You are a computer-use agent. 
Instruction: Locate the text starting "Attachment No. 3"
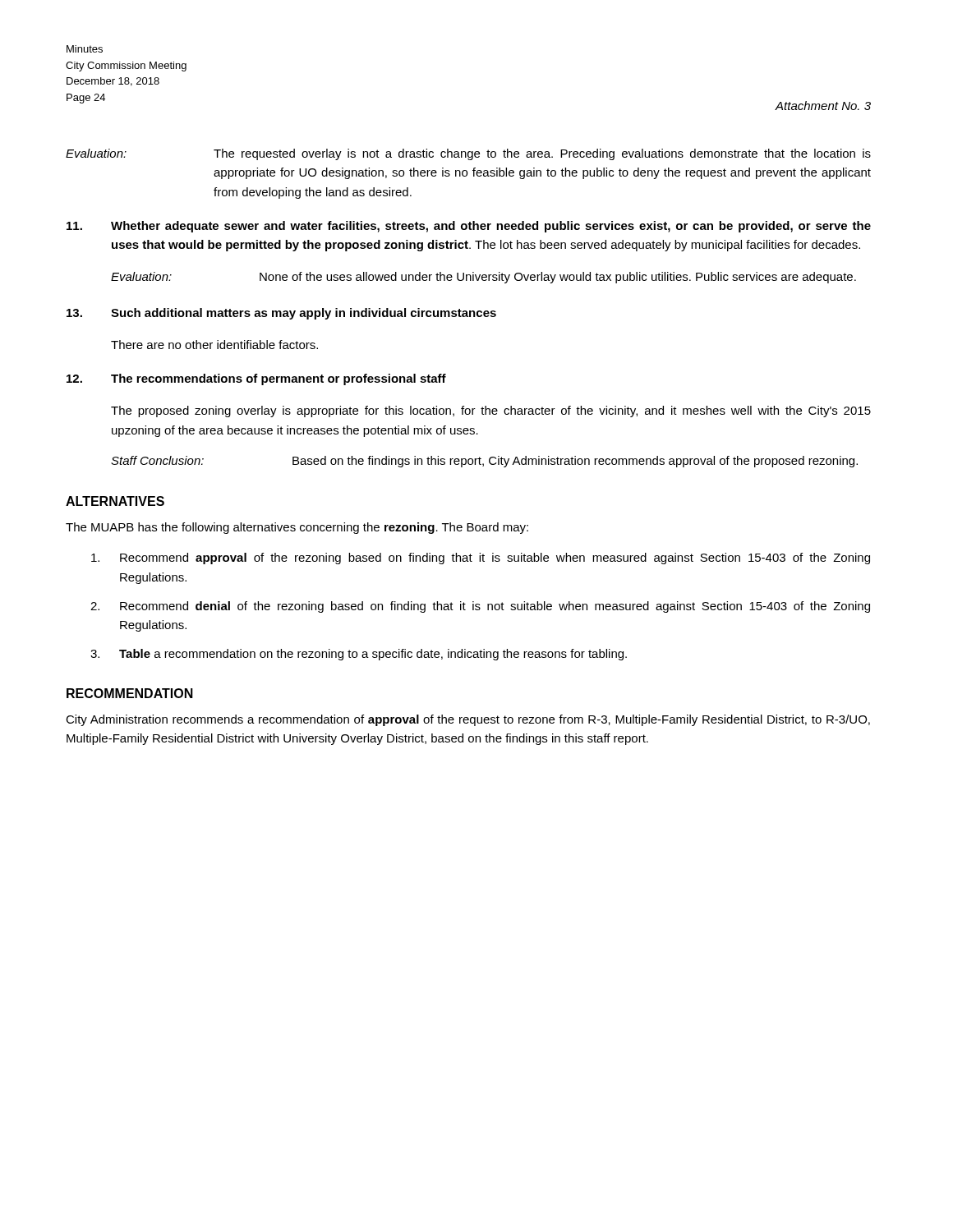click(x=823, y=106)
